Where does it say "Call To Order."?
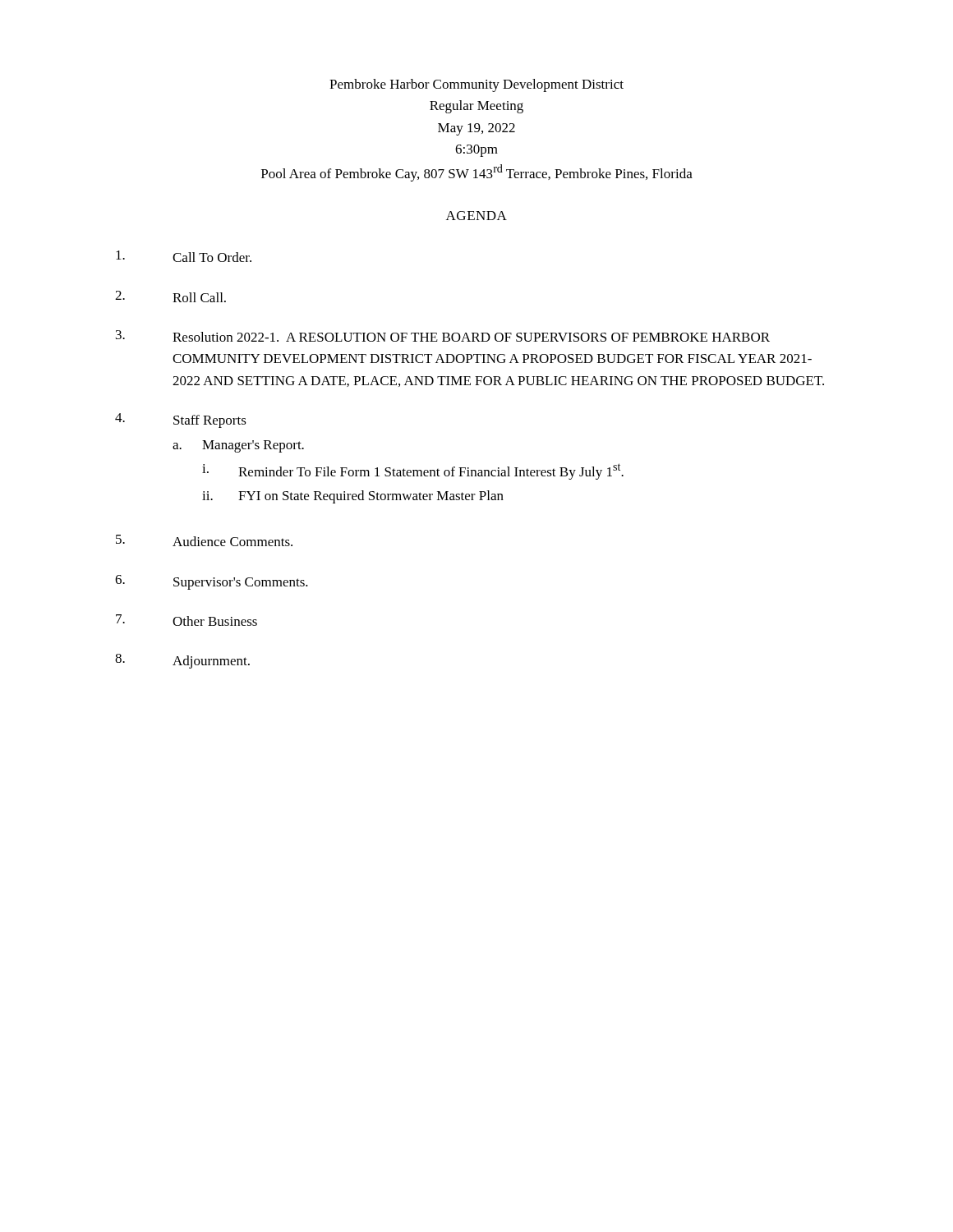The height and width of the screenshot is (1232, 953). coord(184,256)
